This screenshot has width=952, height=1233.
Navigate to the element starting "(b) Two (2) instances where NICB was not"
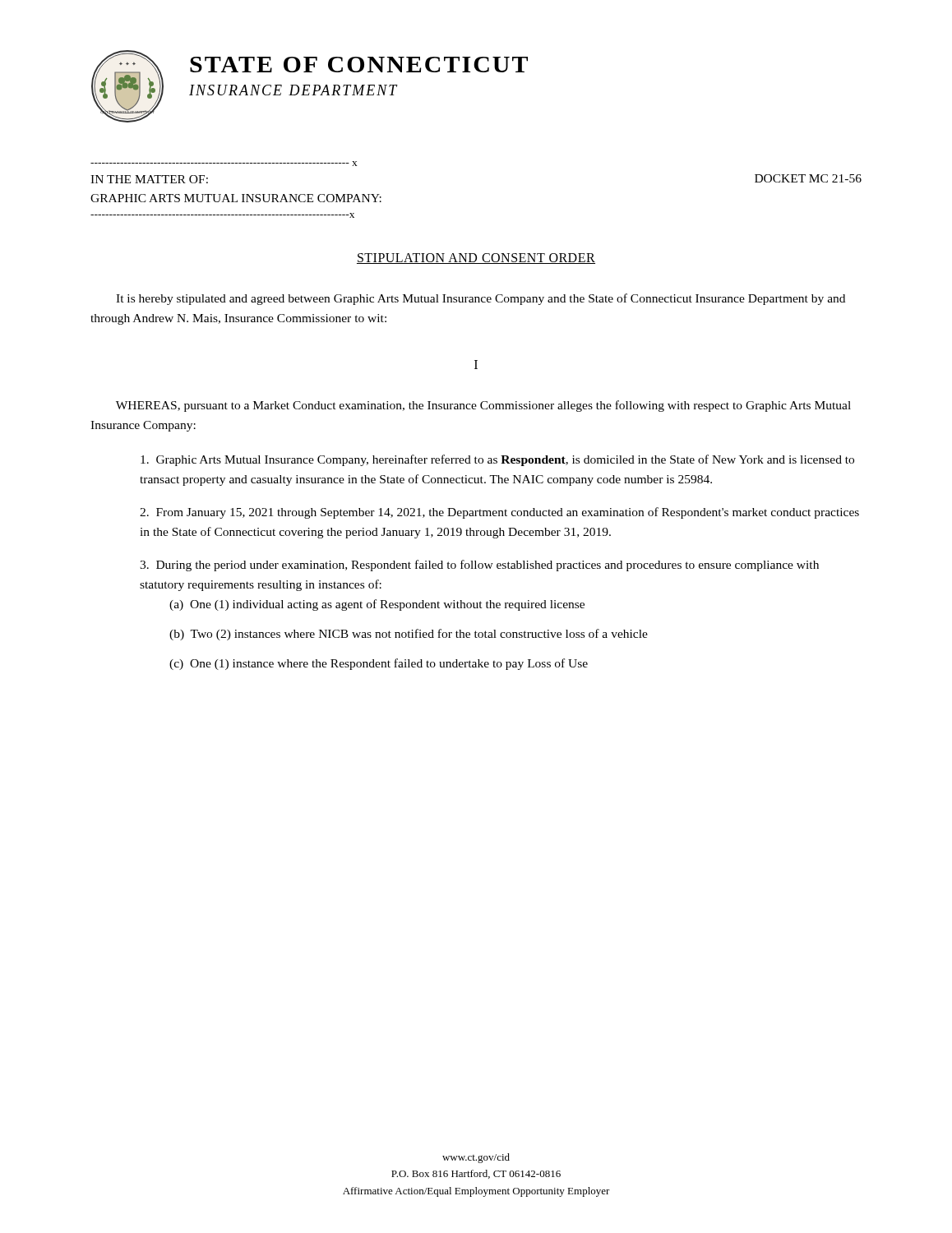pos(409,633)
